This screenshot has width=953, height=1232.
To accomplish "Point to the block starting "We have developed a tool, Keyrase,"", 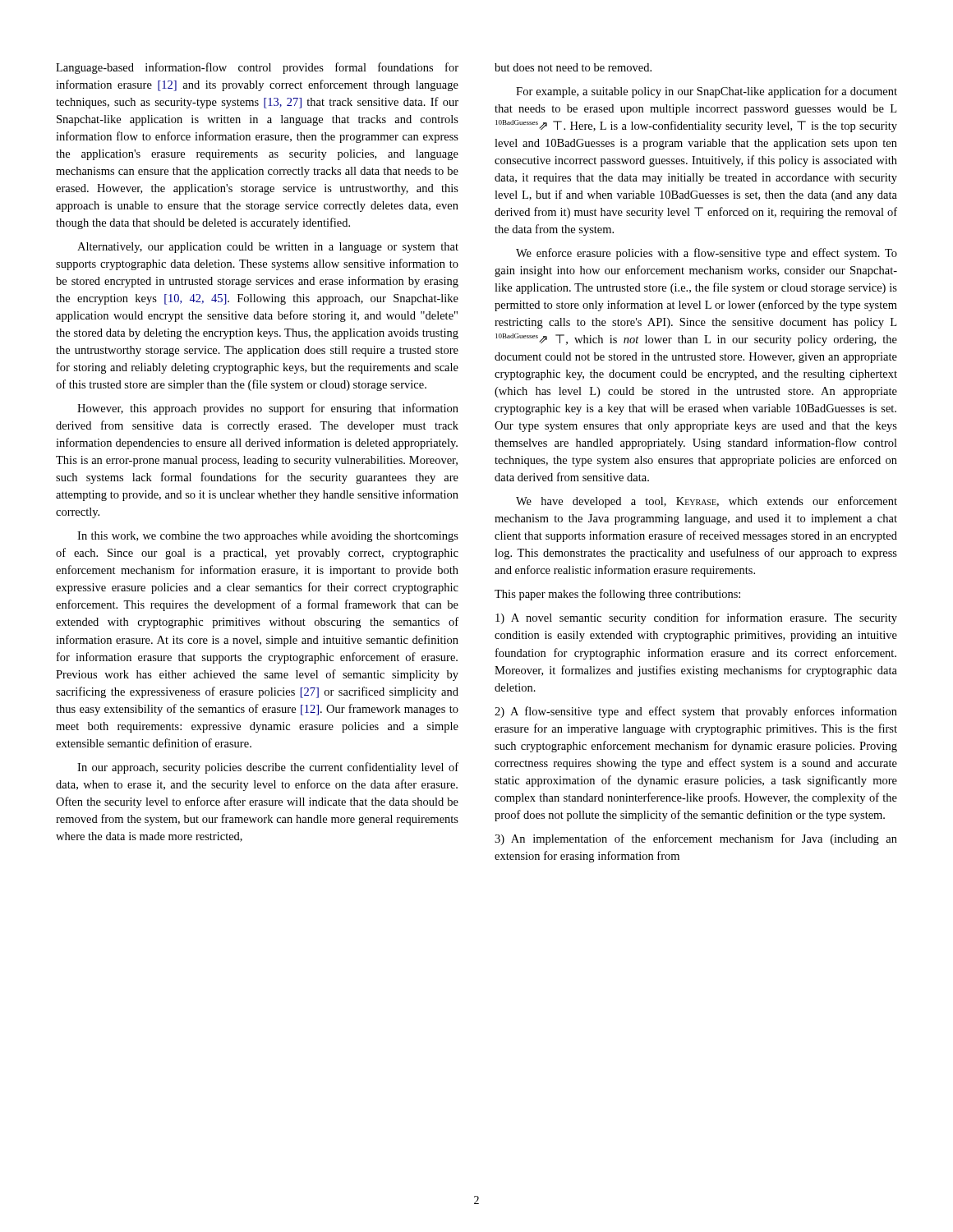I will pos(696,536).
